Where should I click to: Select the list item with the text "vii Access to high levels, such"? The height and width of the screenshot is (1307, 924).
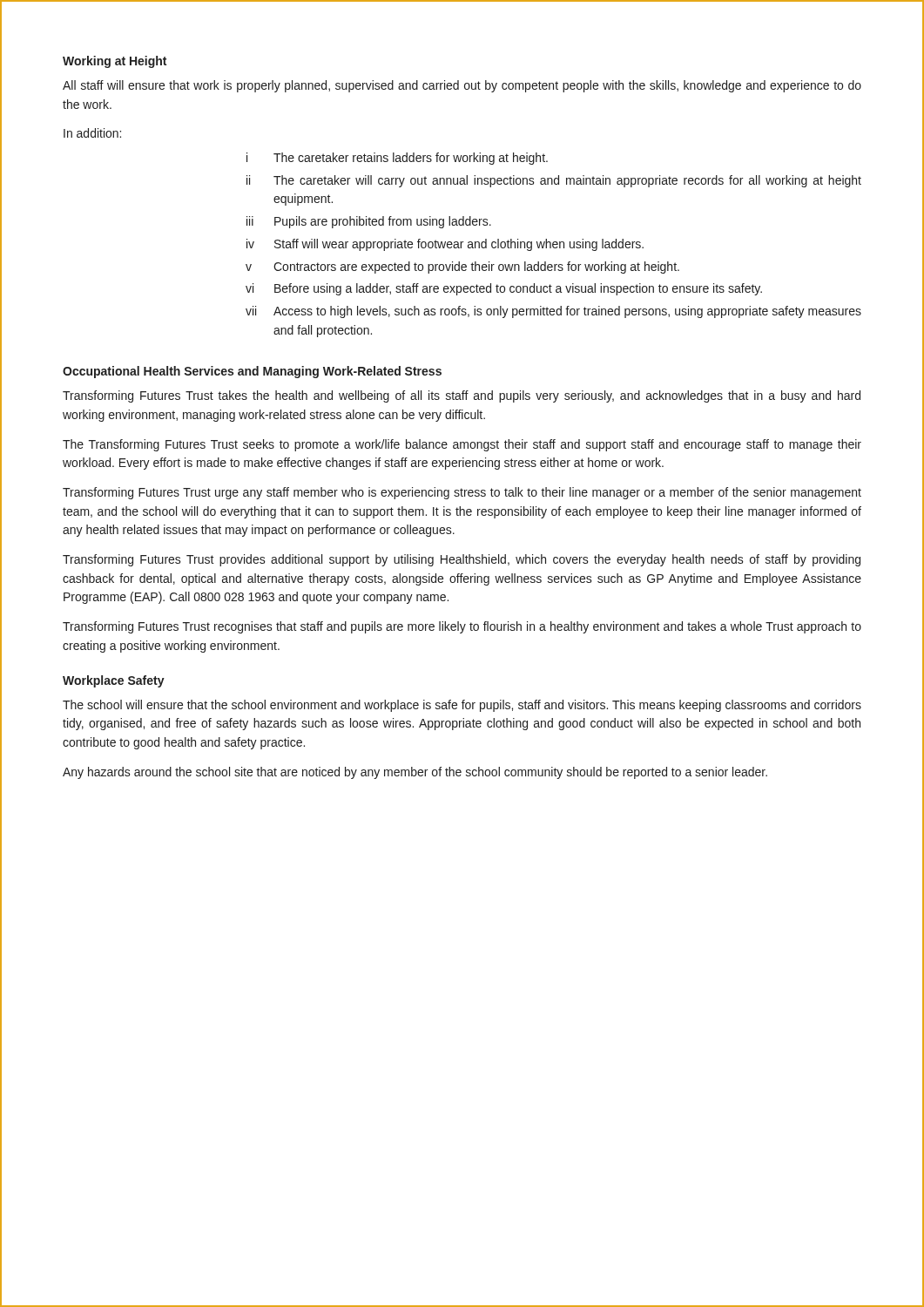point(553,321)
